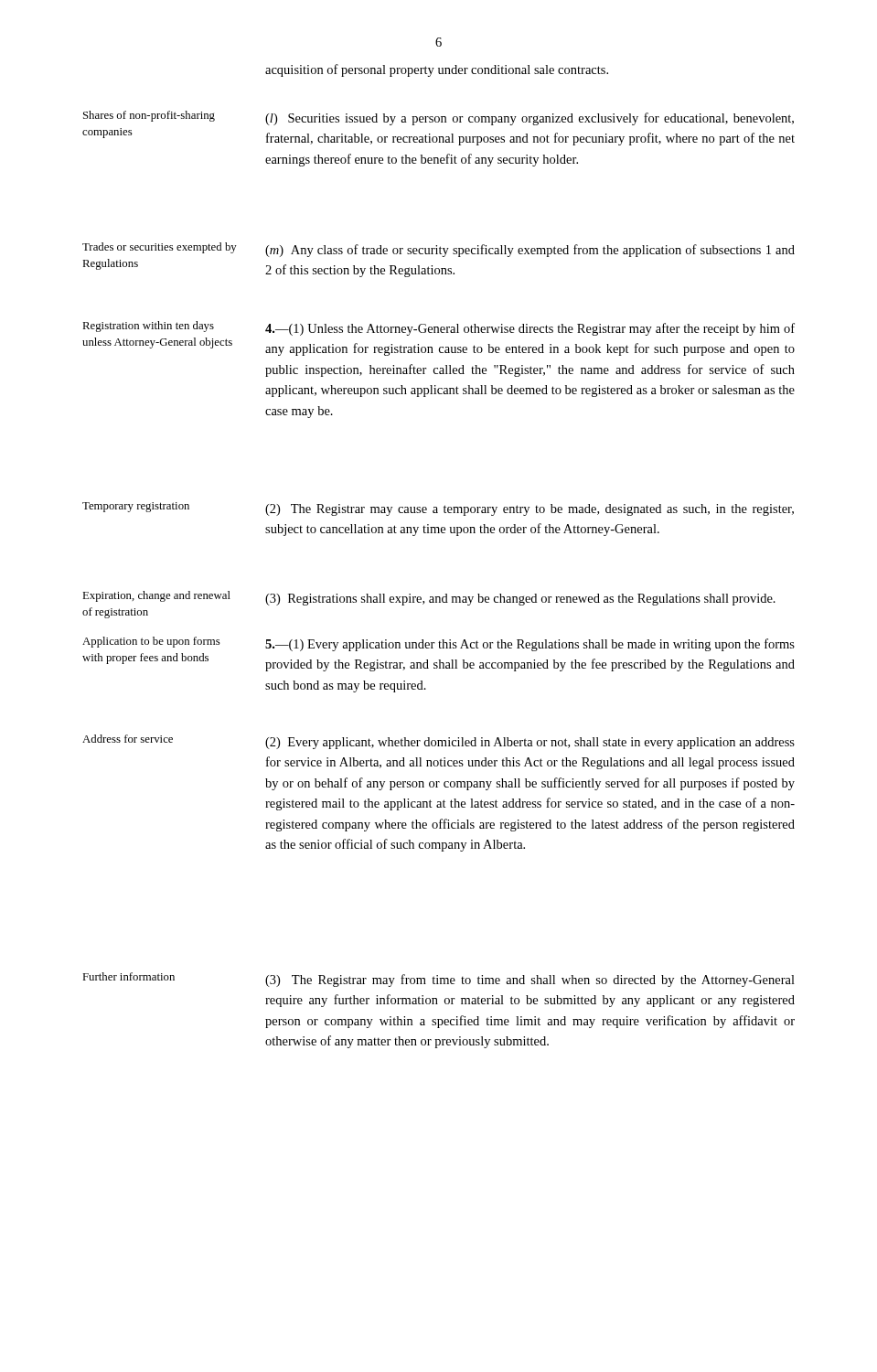Point to "Temporary registration"
The width and height of the screenshot is (877, 1372).
click(x=136, y=506)
